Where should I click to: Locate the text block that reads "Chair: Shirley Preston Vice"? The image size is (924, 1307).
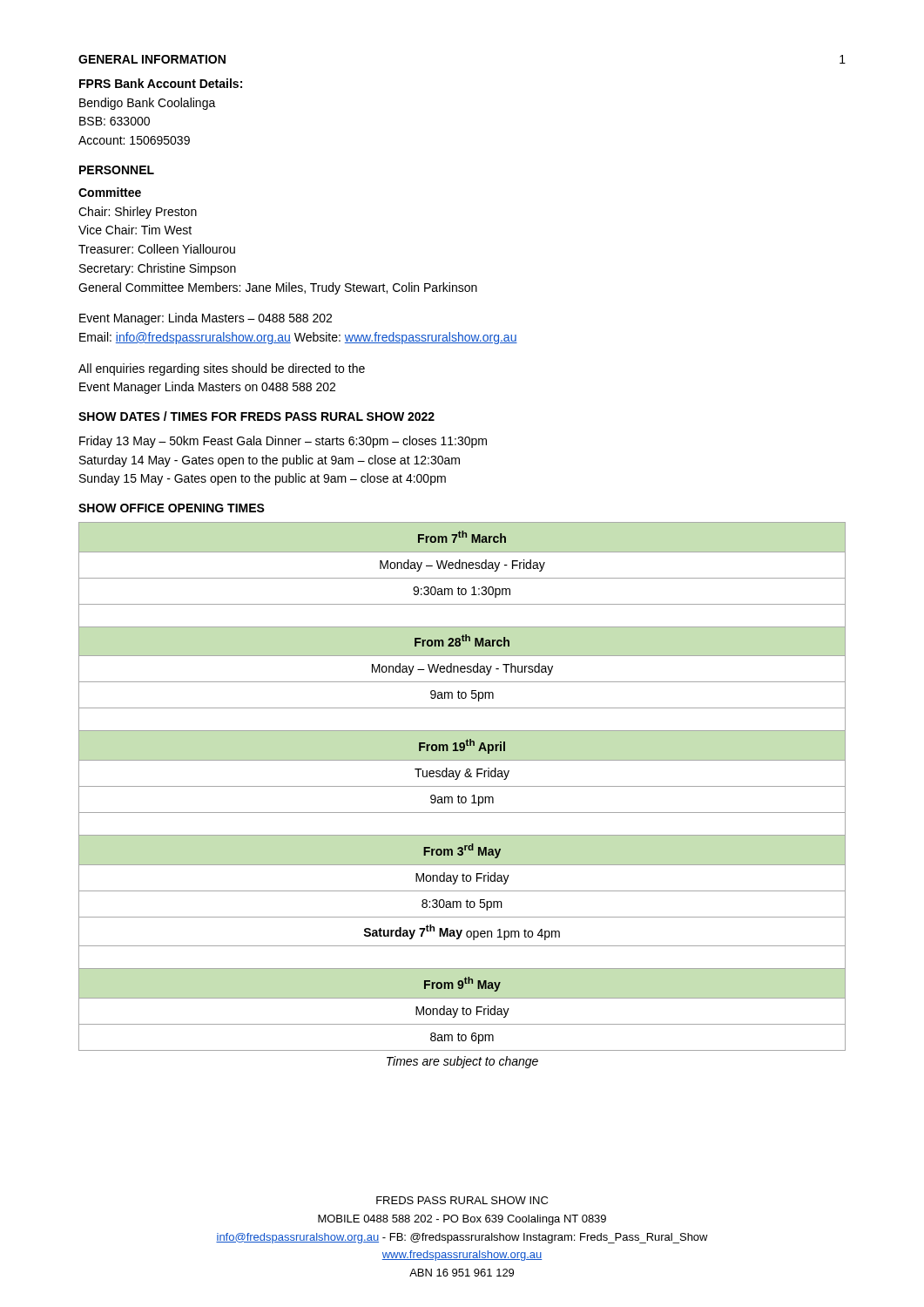(x=138, y=213)
